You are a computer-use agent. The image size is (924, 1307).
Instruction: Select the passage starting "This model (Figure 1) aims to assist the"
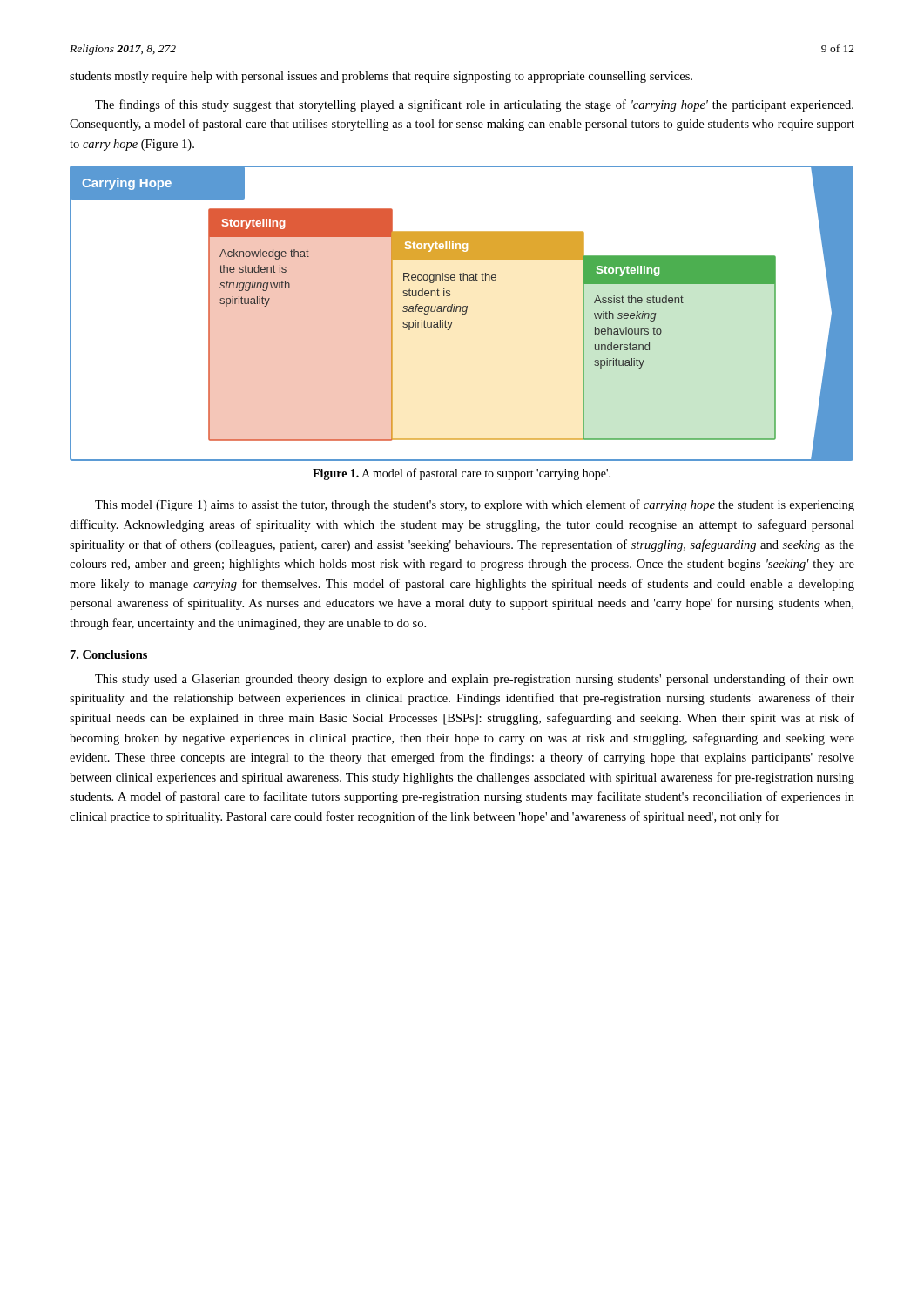click(x=462, y=564)
